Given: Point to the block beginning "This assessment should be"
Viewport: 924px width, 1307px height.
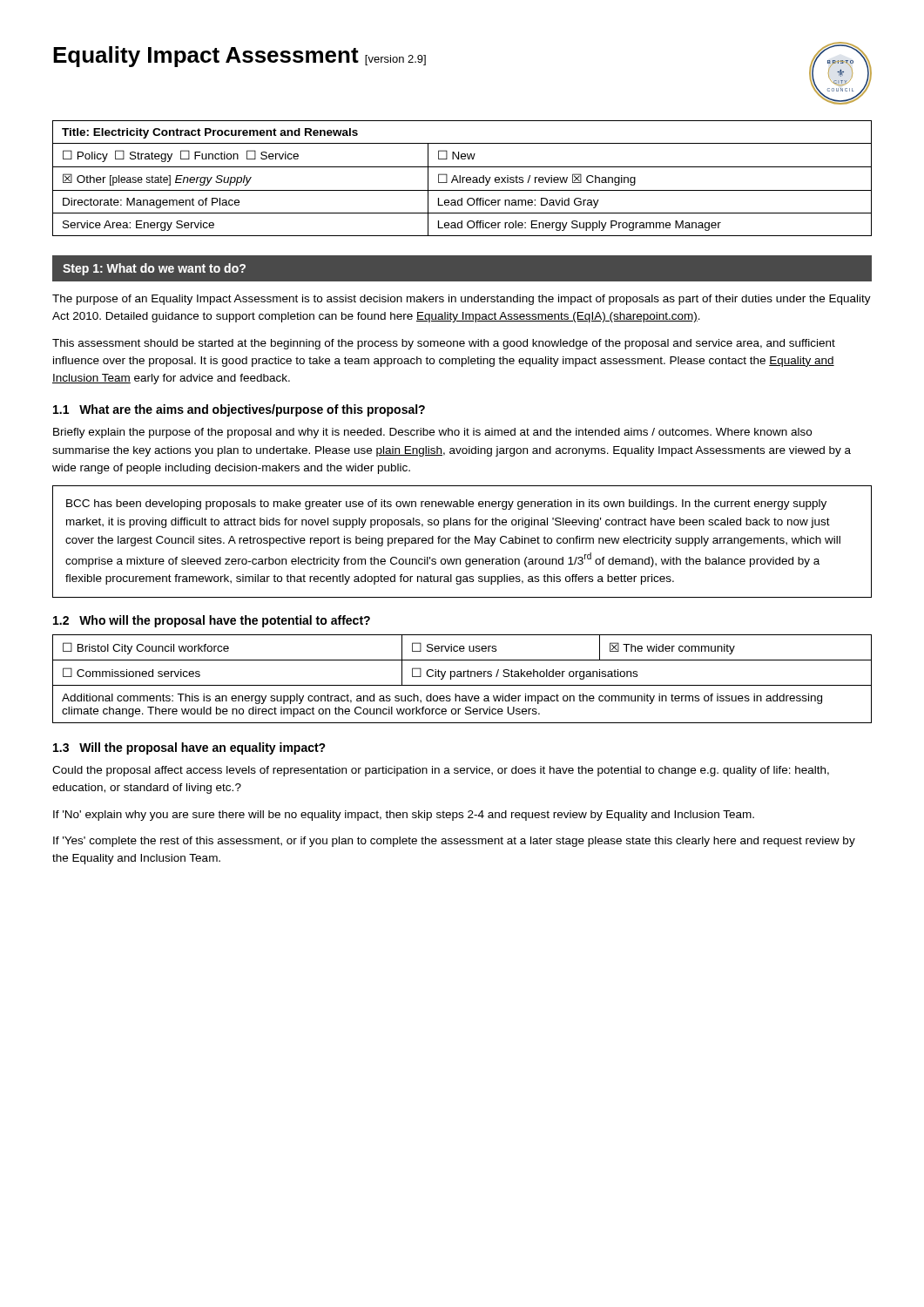Looking at the screenshot, I should (444, 360).
